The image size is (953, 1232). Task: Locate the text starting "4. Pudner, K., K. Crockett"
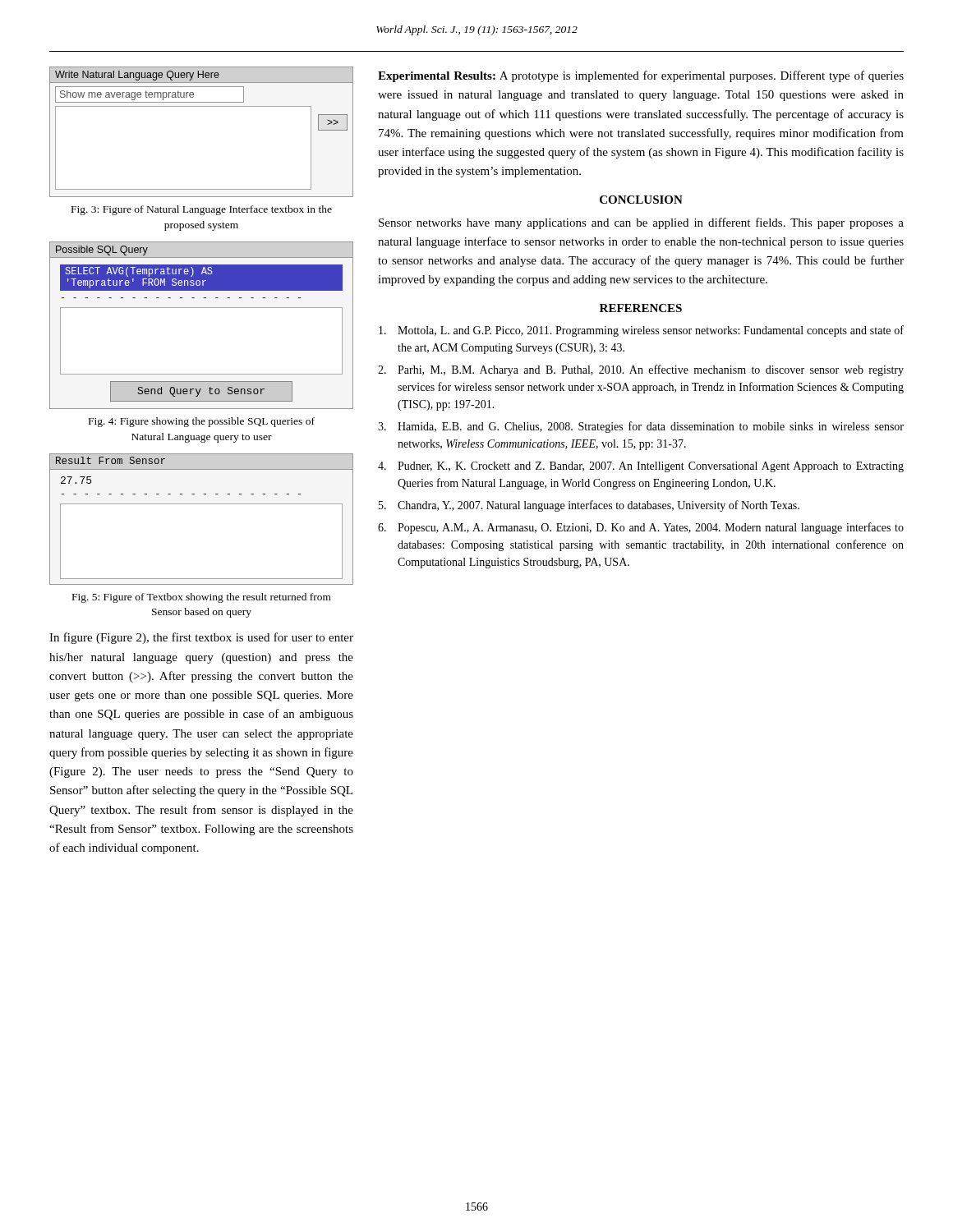641,474
